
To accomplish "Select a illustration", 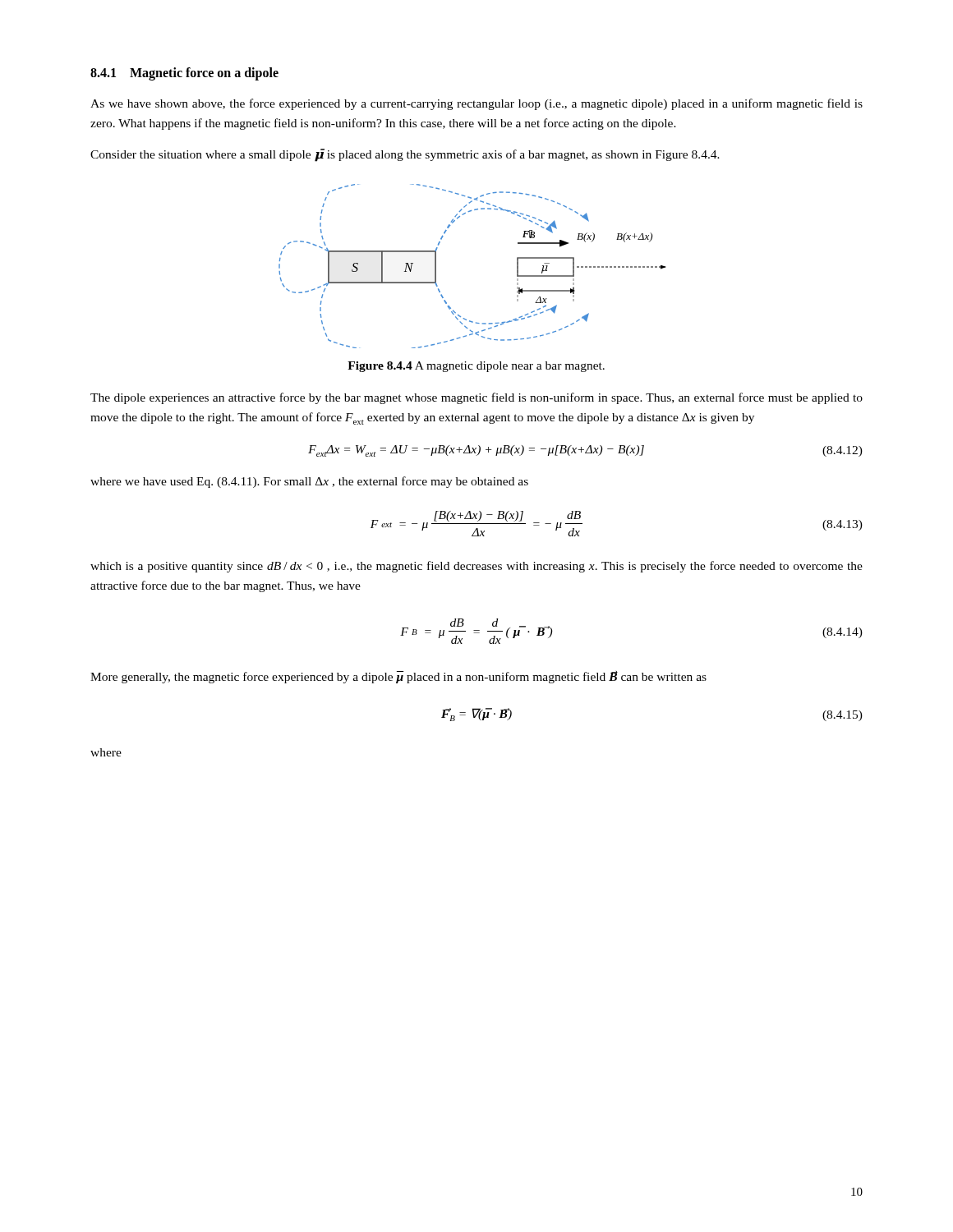I will tap(476, 268).
